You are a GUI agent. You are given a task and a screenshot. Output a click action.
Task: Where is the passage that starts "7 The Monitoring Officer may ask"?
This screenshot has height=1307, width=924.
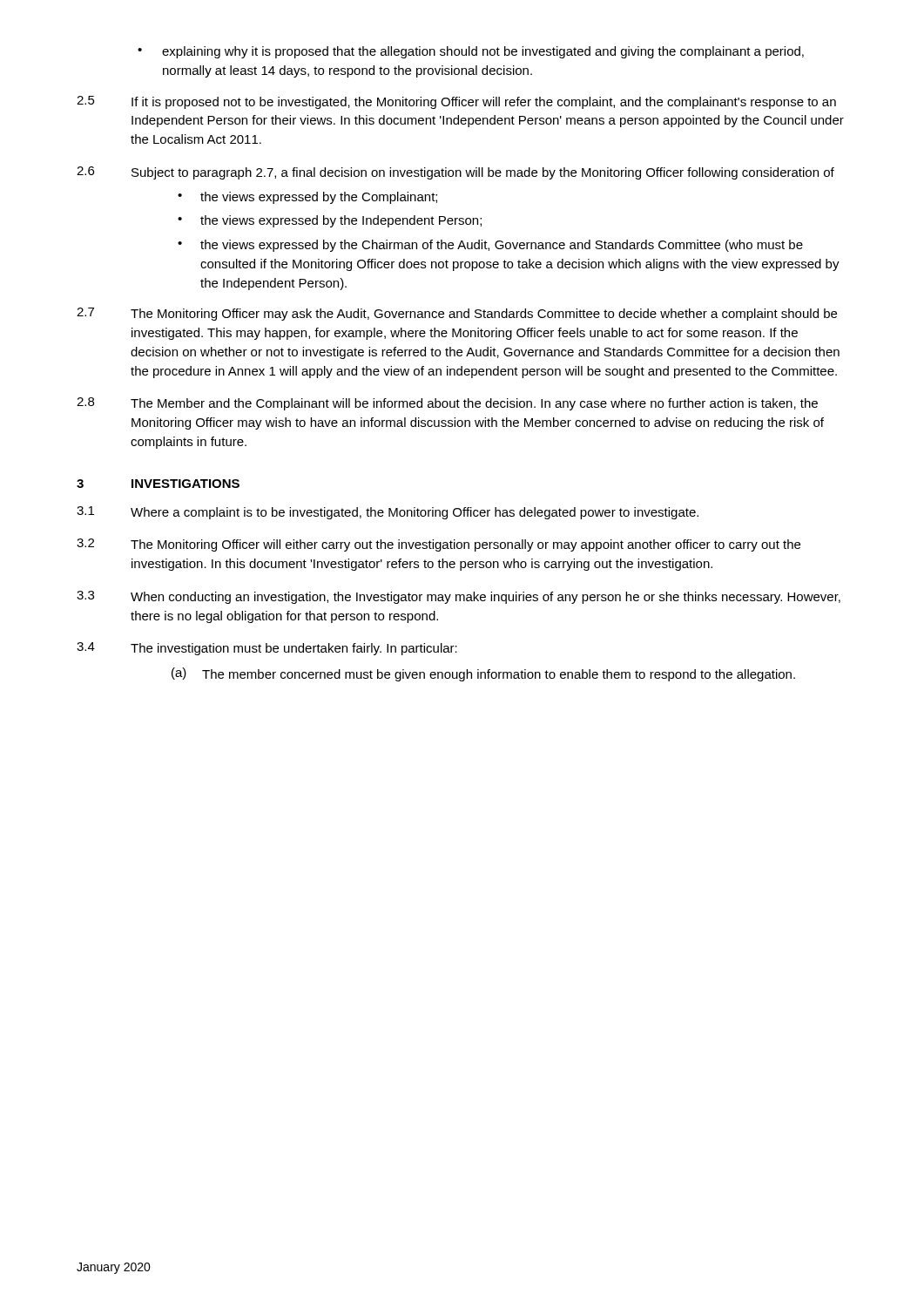(462, 342)
